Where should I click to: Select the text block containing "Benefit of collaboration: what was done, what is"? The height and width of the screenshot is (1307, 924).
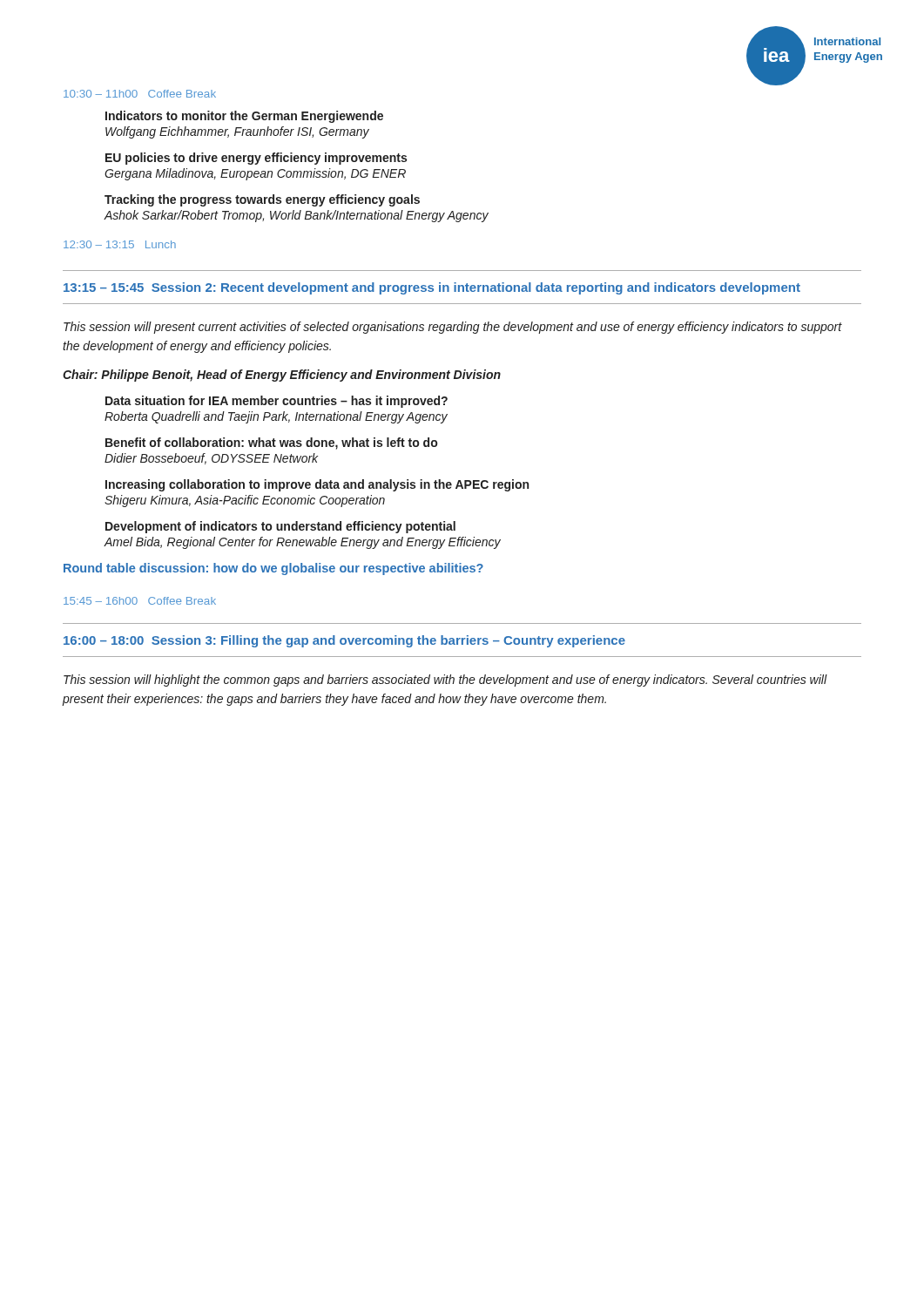point(271,444)
